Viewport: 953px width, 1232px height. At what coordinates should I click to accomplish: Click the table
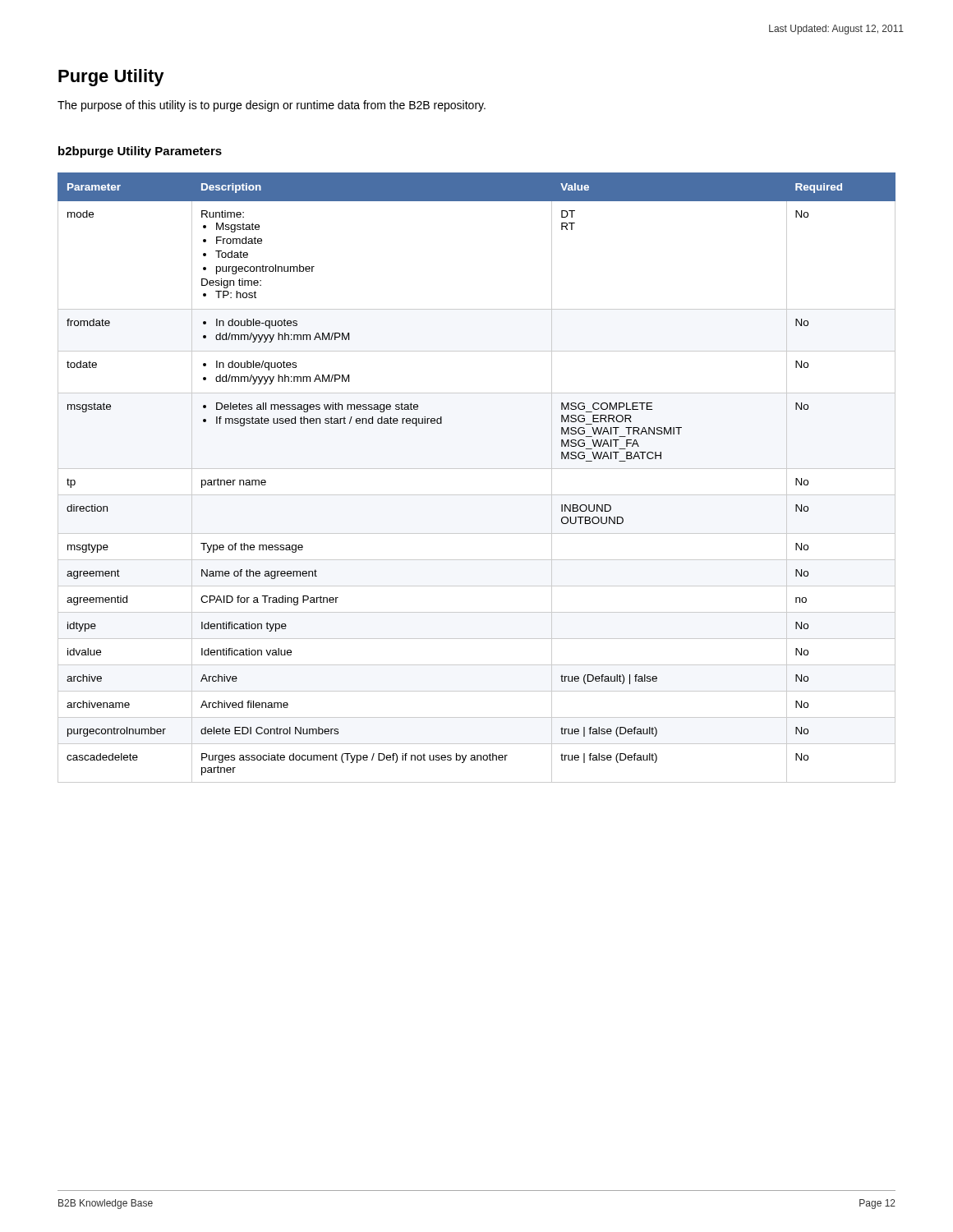[476, 478]
